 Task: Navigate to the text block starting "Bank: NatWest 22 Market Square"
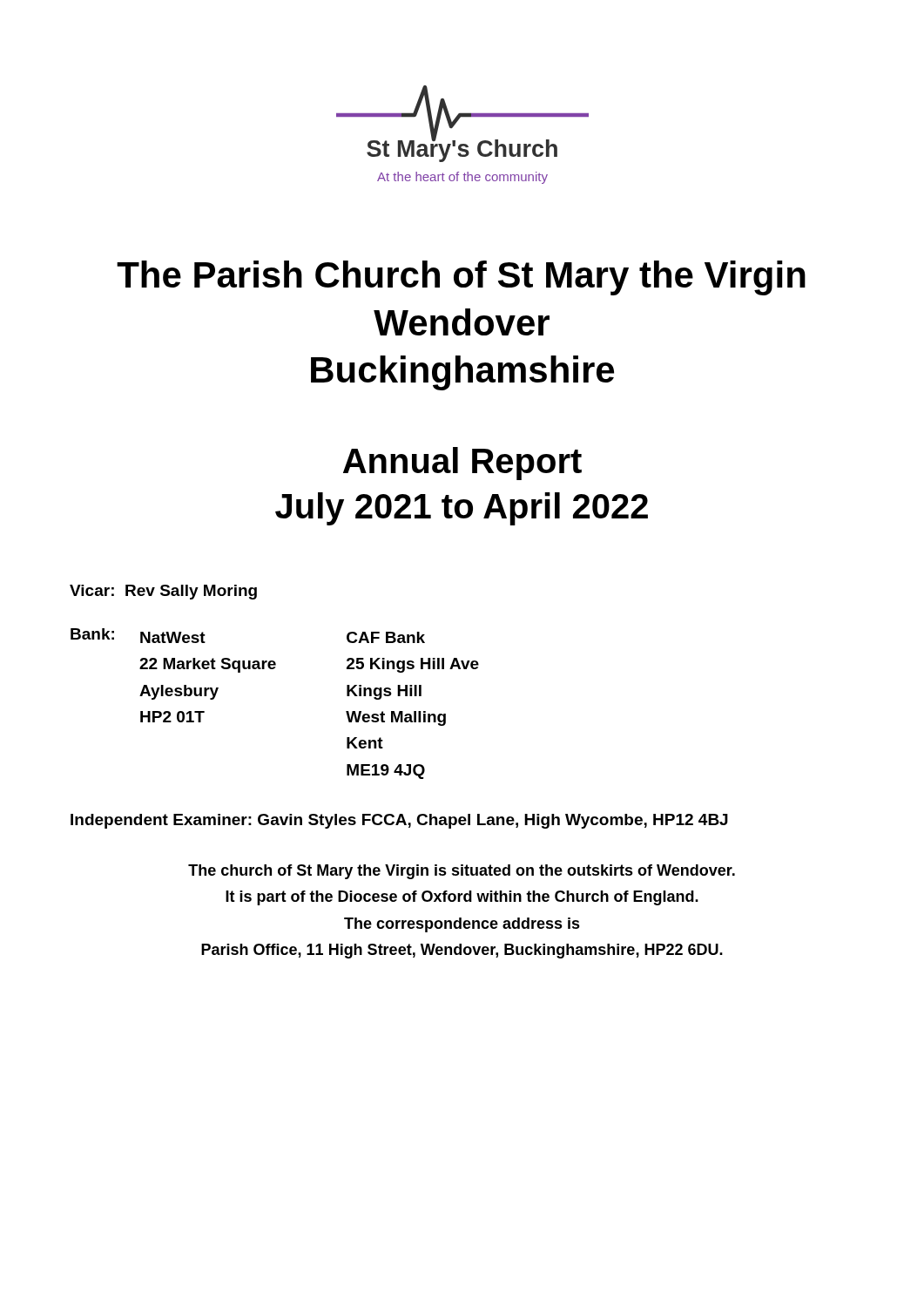[x=92, y=636]
